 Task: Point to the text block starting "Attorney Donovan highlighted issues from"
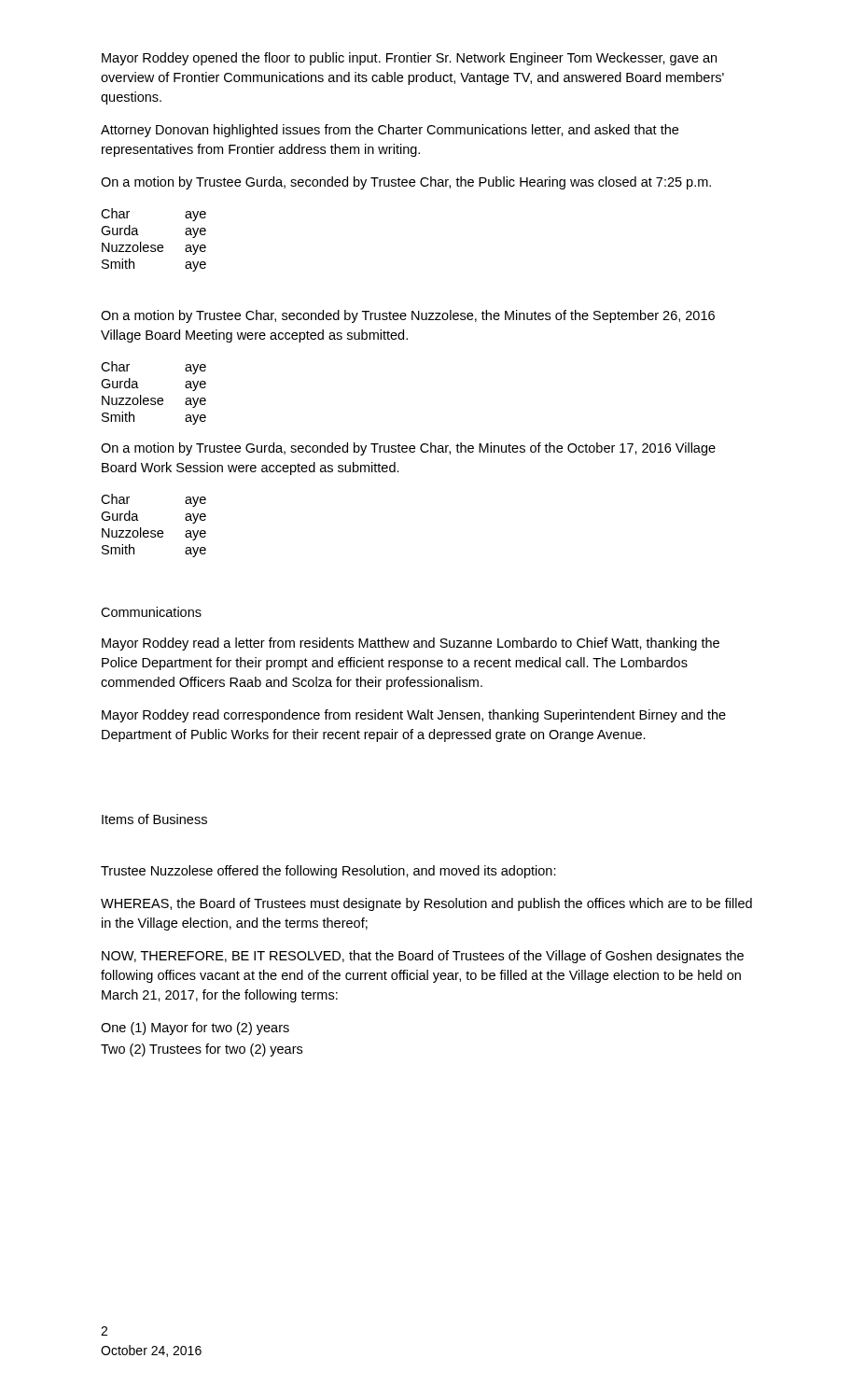tap(390, 140)
